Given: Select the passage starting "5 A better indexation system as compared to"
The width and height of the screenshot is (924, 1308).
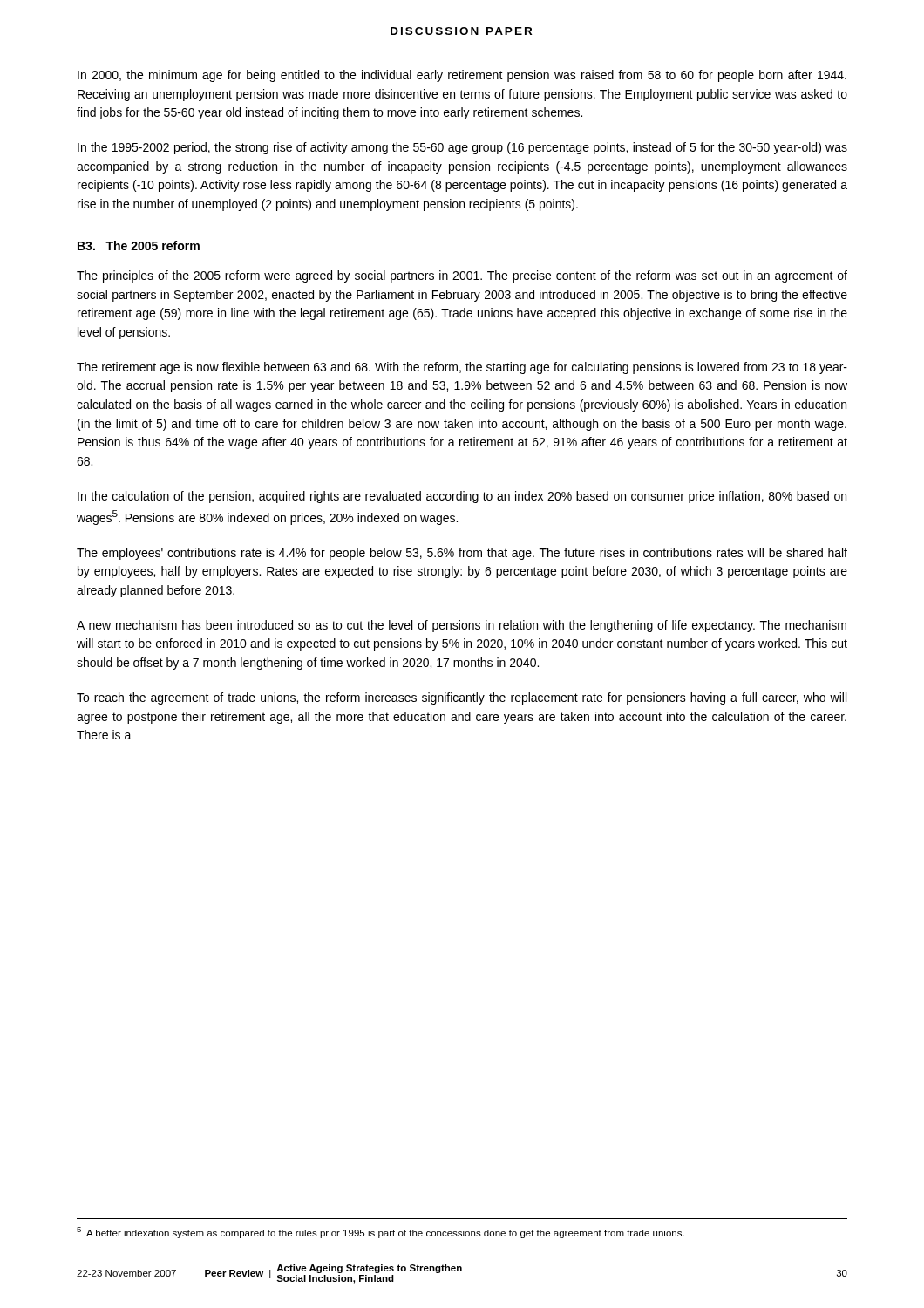Looking at the screenshot, I should tap(462, 1231).
